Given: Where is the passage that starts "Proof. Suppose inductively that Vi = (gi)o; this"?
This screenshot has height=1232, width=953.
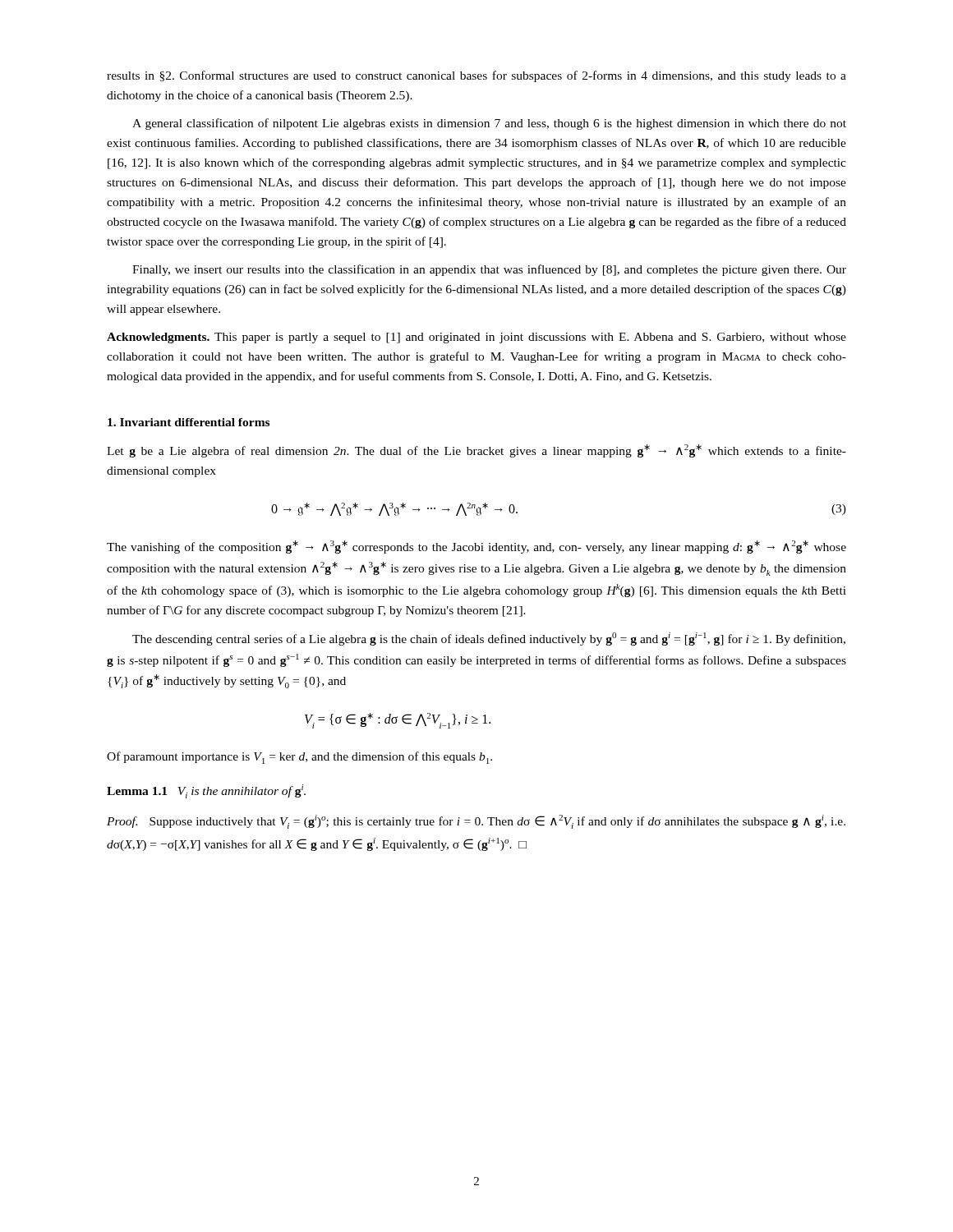Looking at the screenshot, I should click(x=476, y=832).
